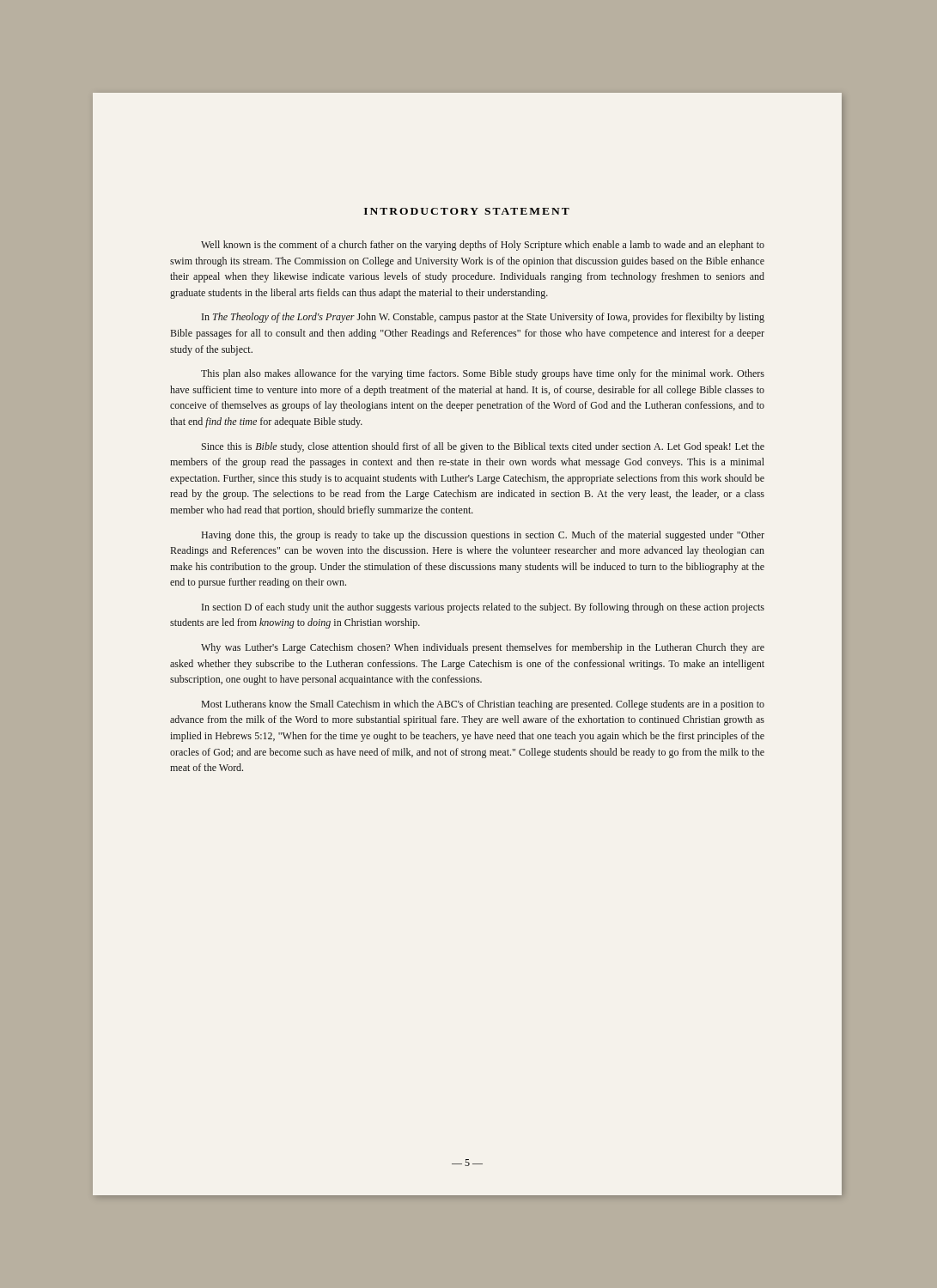Screen dimensions: 1288x937
Task: Click on the passage starting "In section D"
Action: 467,615
